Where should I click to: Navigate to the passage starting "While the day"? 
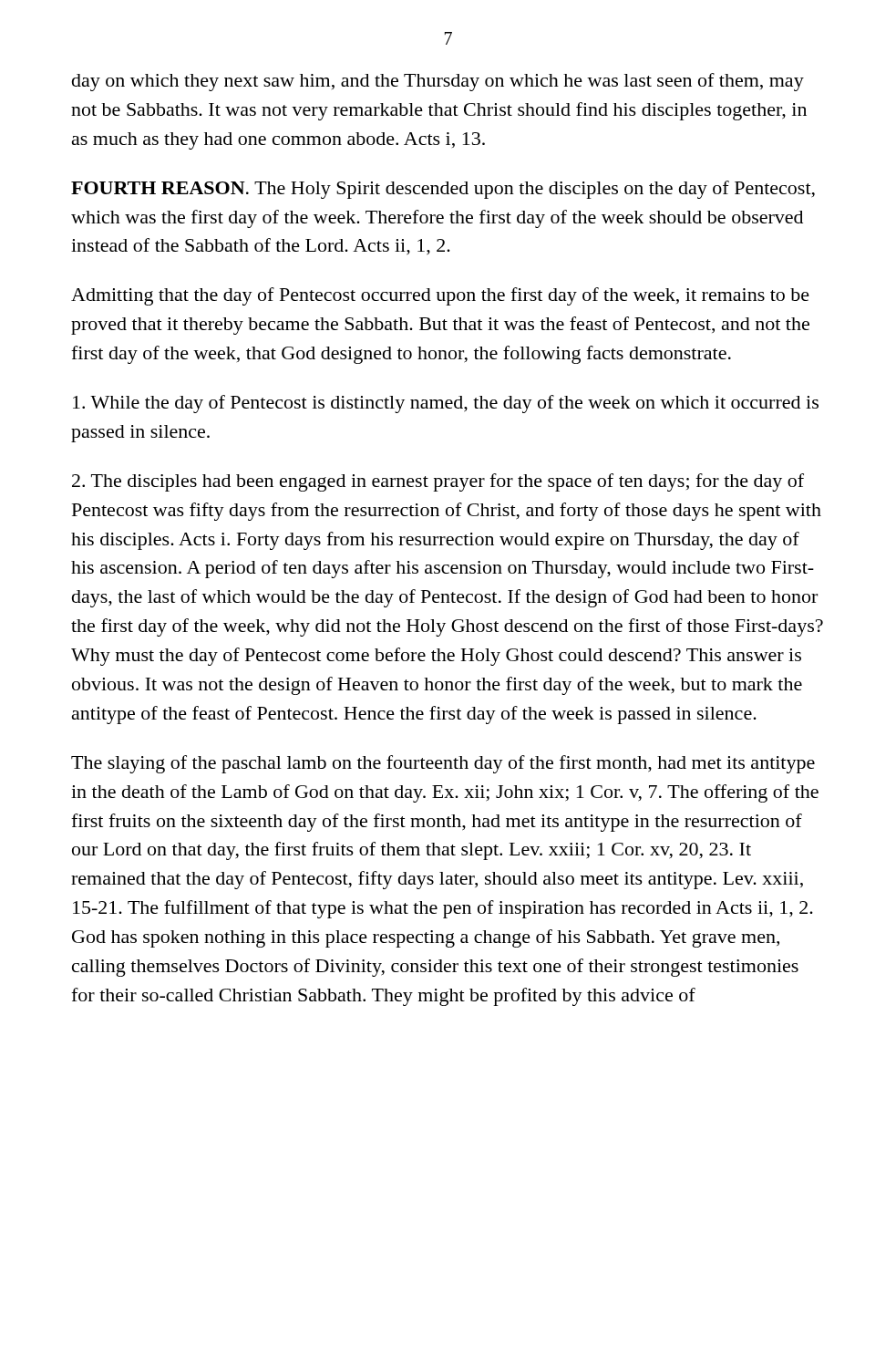click(x=445, y=416)
